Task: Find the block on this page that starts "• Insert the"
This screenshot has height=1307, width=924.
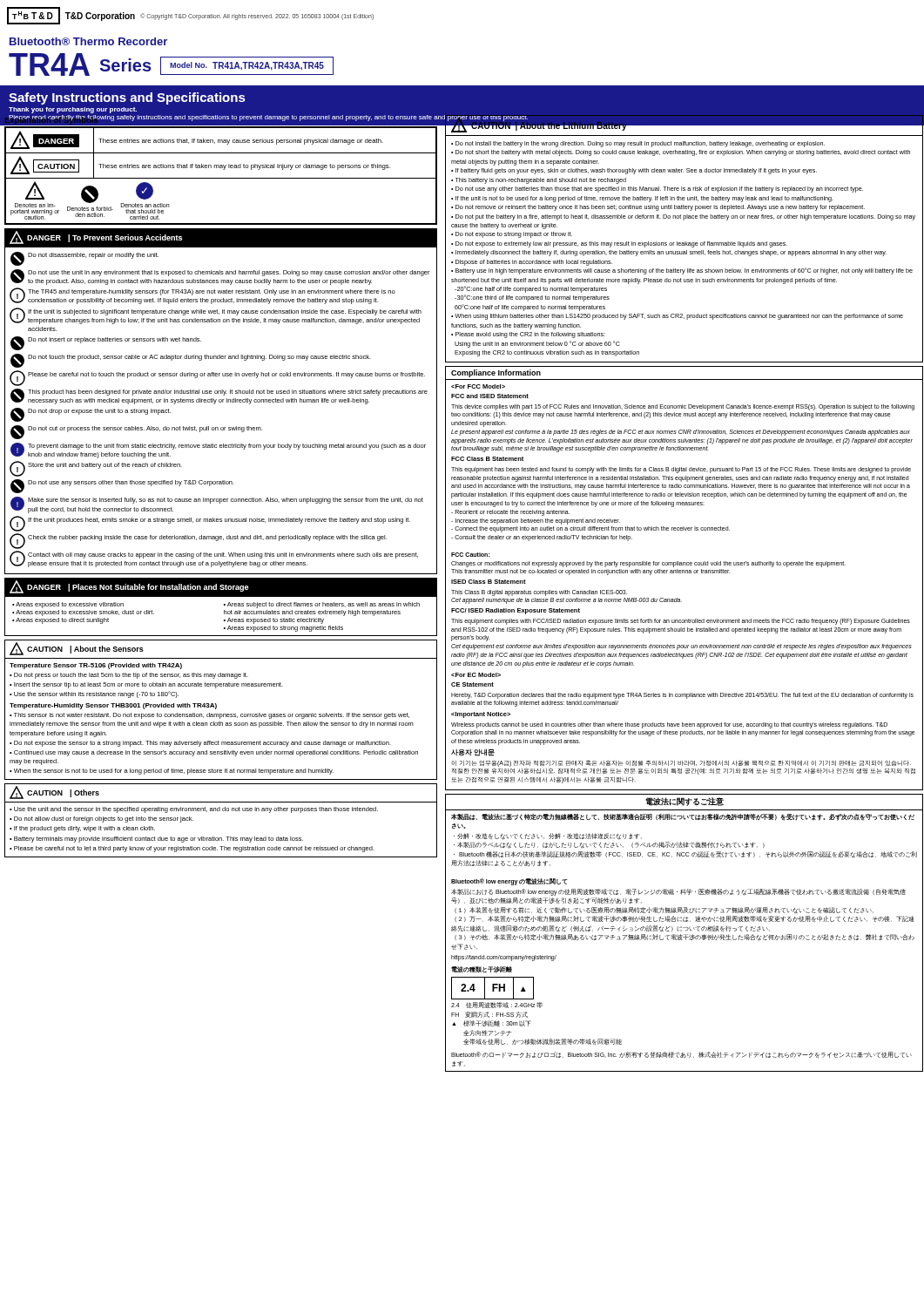Action: pyautogui.click(x=146, y=684)
